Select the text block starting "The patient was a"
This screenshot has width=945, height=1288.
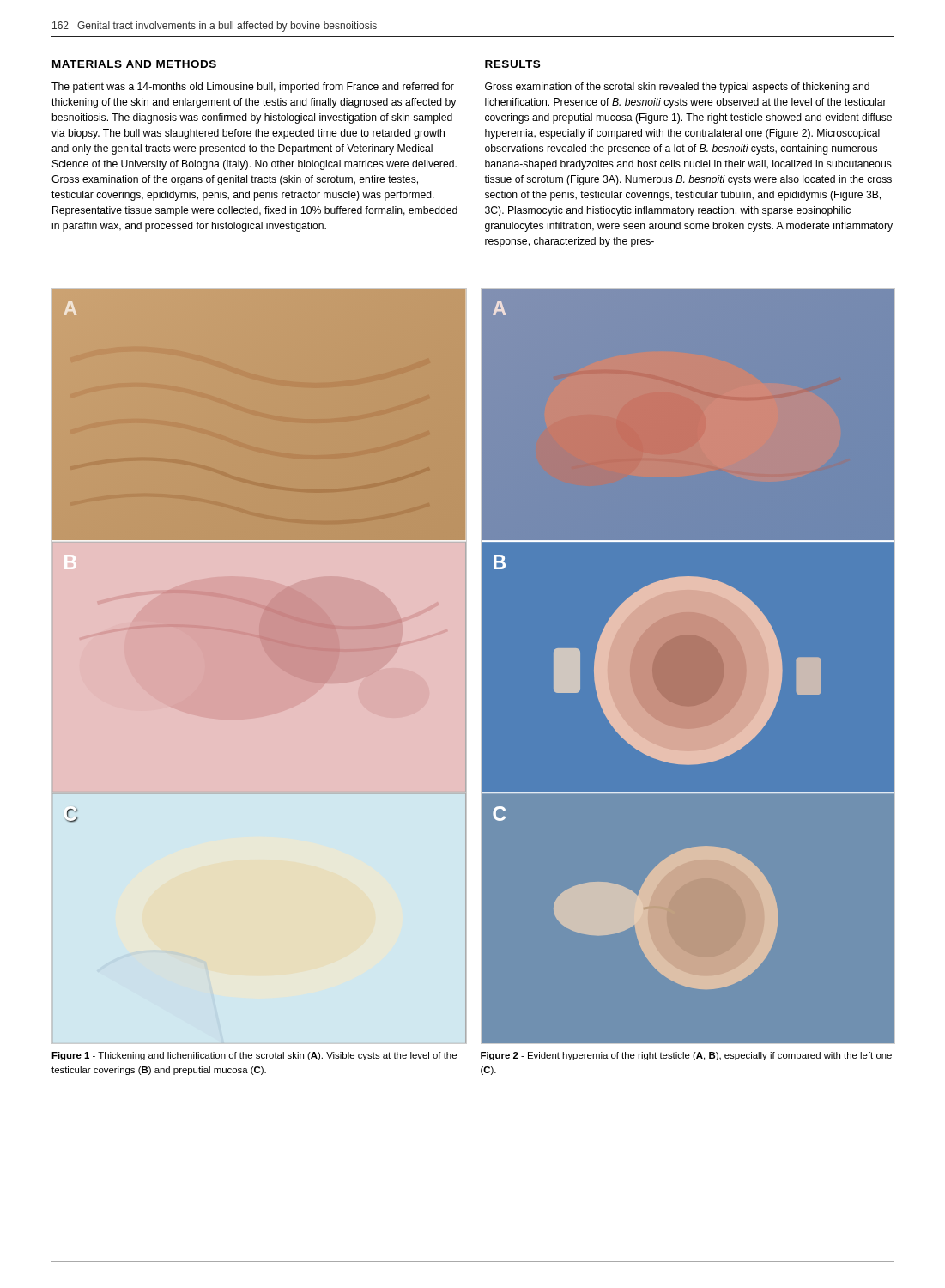click(255, 156)
